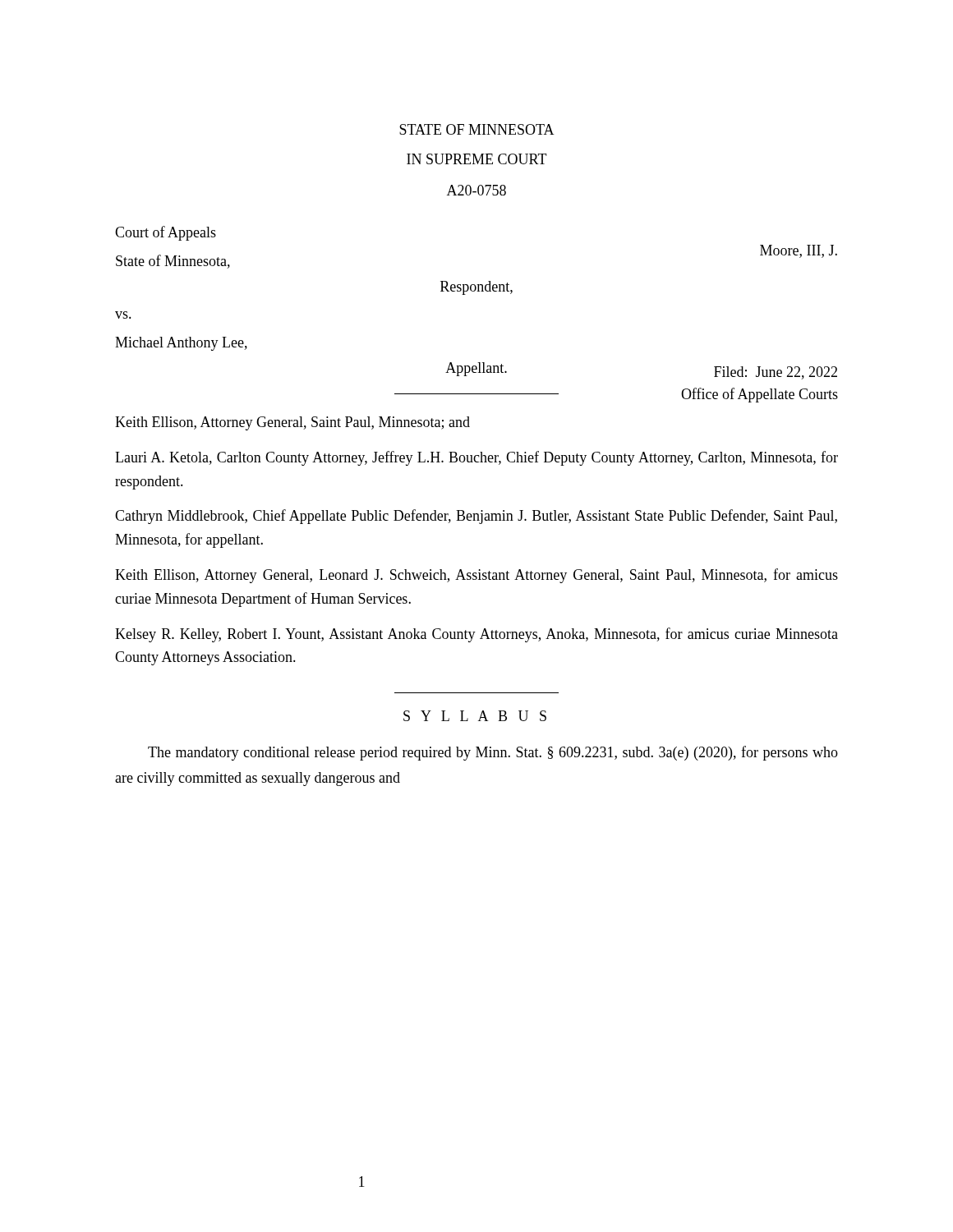
Task: Find the title that says "STATE OF MINNESOTA"
Action: coord(476,130)
